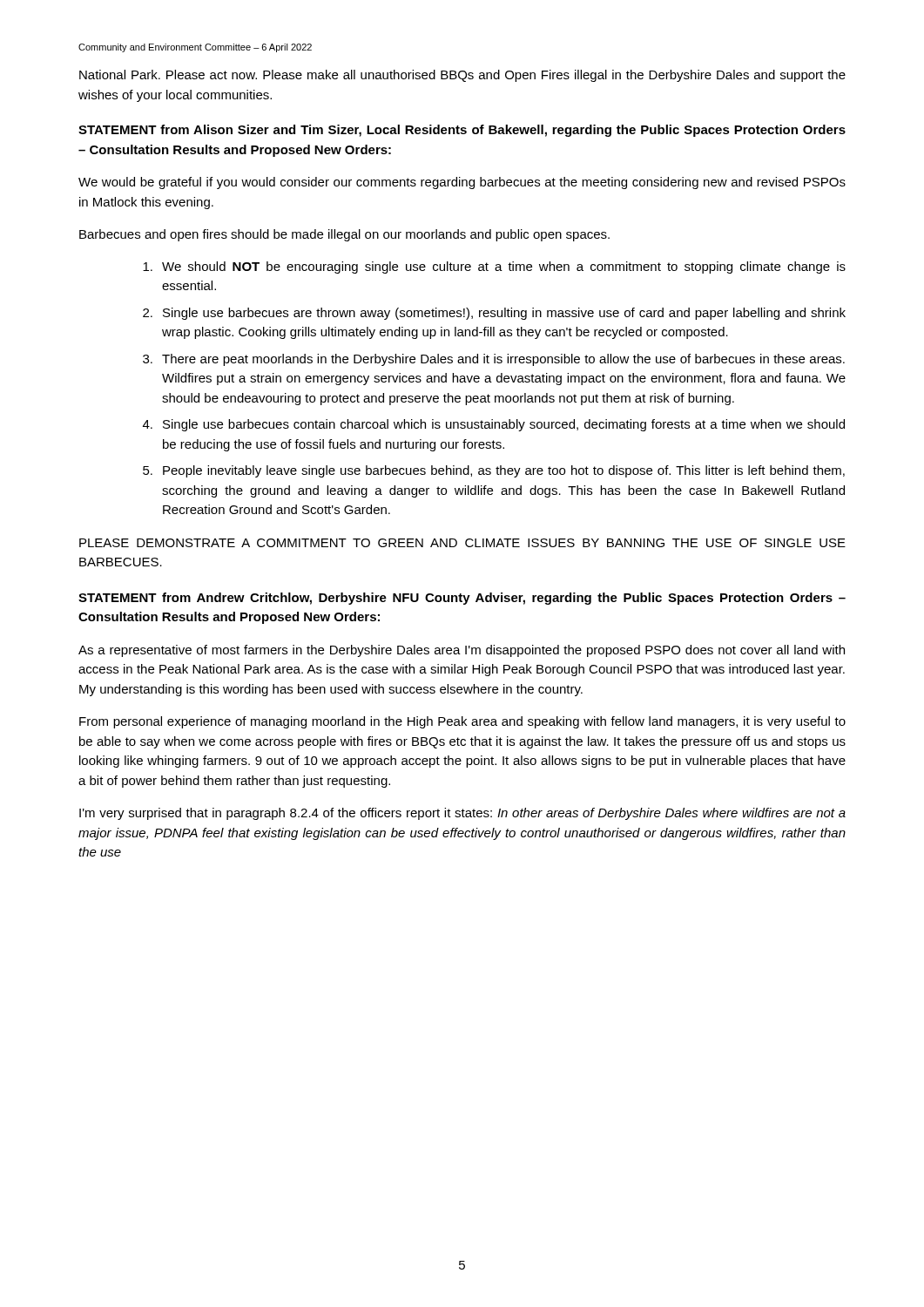Click on the list item that reads "3. There are peat moorlands"
This screenshot has width=924, height=1307.
point(483,378)
